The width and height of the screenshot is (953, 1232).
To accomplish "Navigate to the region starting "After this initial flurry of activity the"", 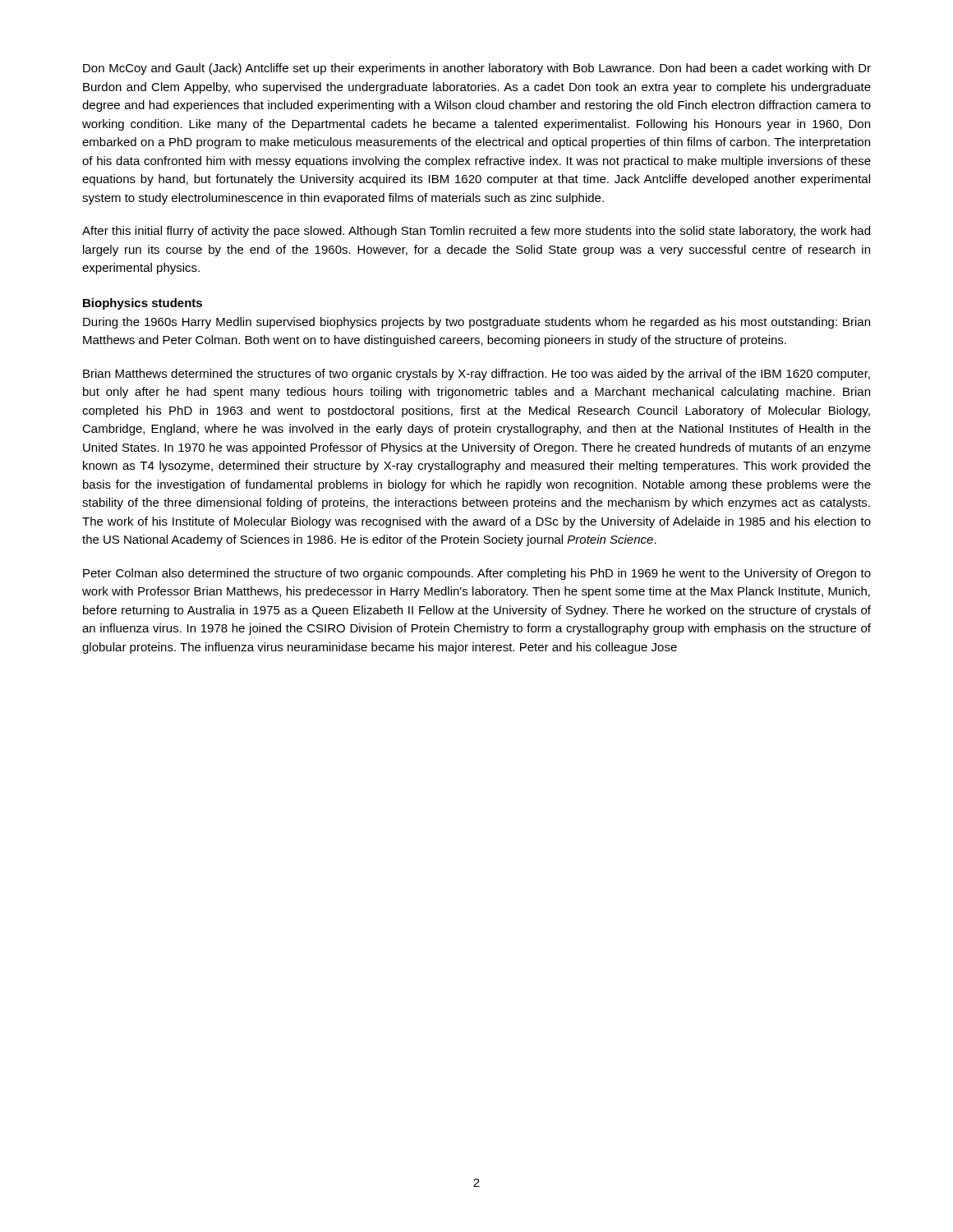I will point(476,249).
